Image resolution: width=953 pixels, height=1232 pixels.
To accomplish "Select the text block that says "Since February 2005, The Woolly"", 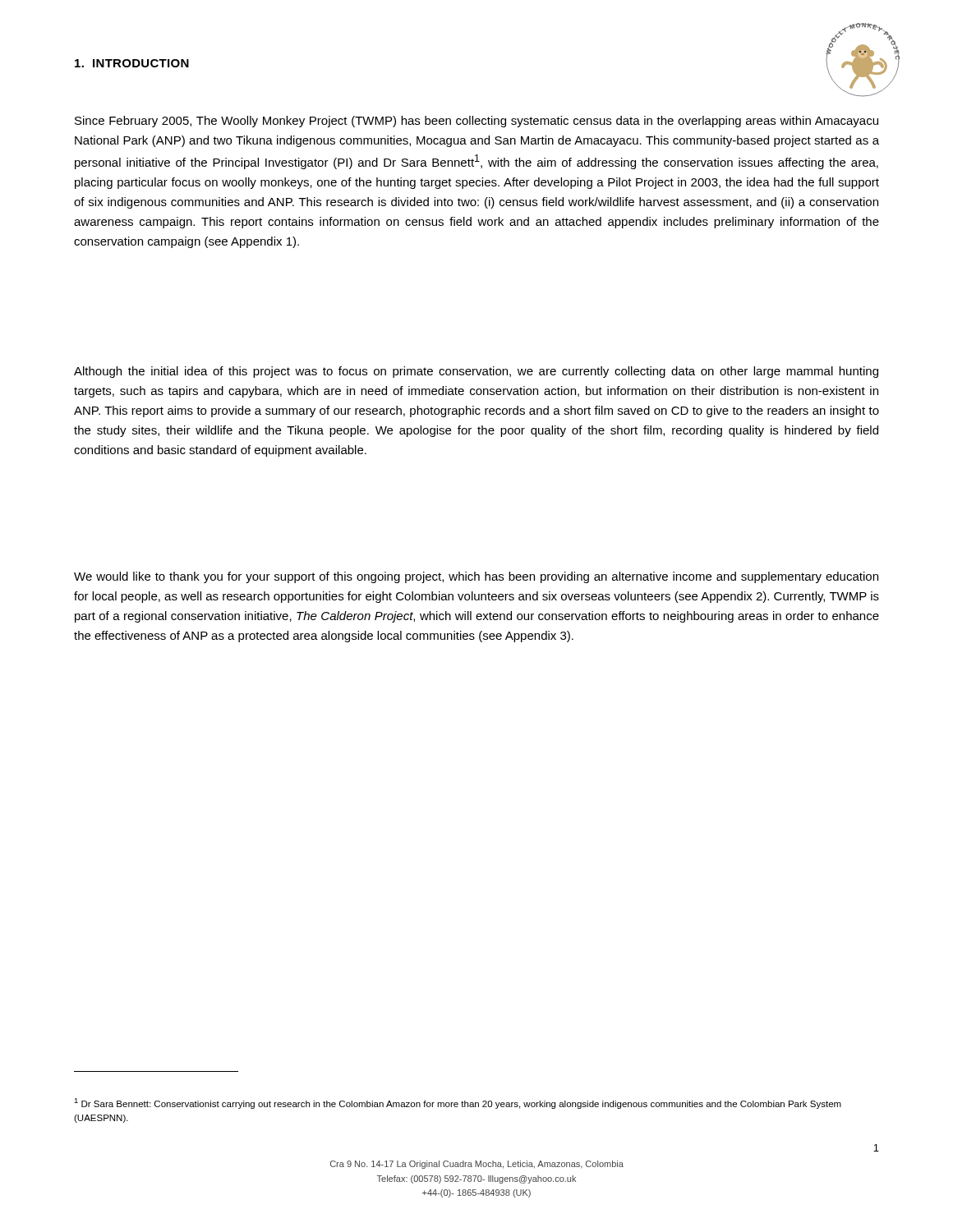I will point(476,181).
